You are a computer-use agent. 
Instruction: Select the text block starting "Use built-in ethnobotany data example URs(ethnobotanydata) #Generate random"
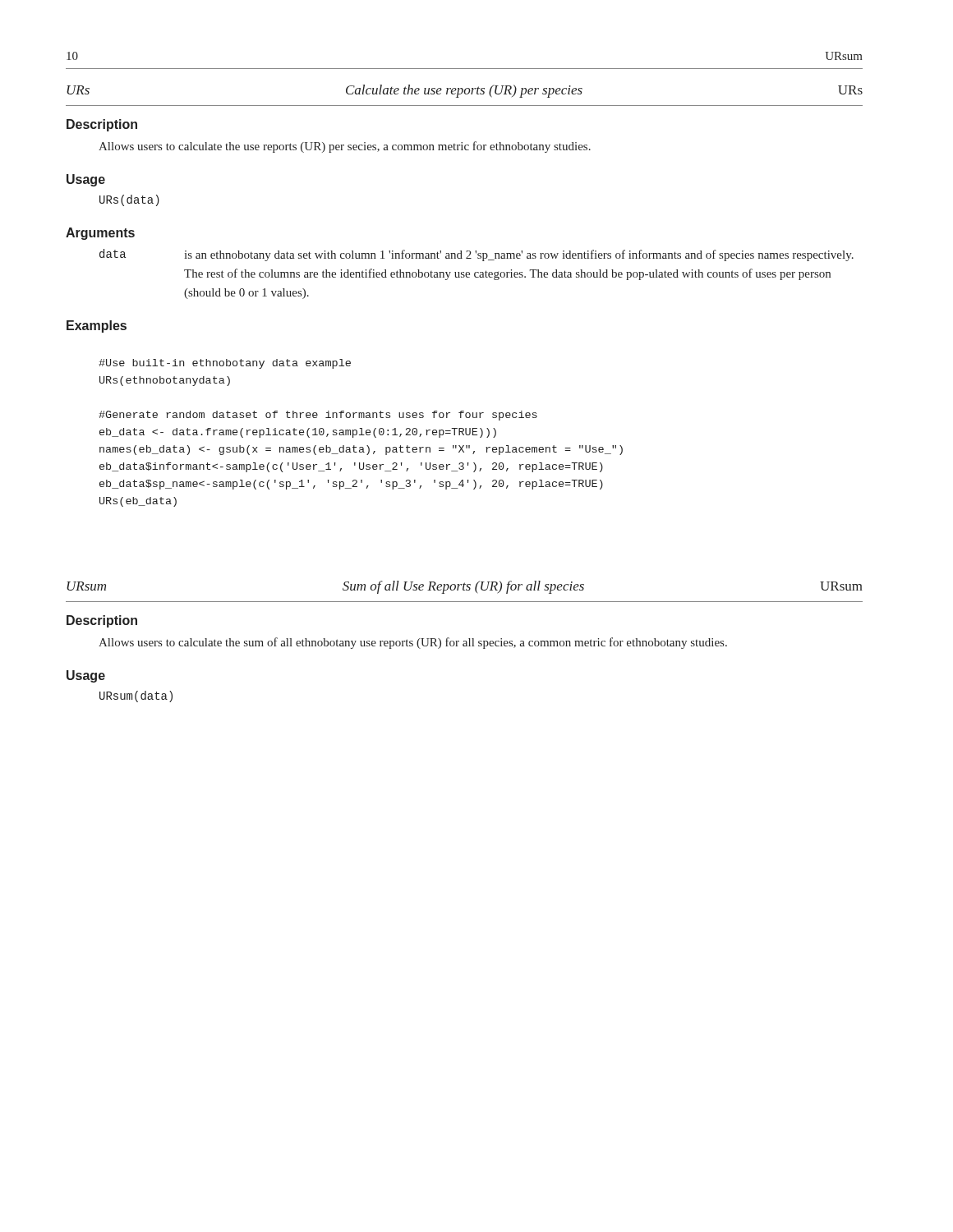tap(361, 441)
